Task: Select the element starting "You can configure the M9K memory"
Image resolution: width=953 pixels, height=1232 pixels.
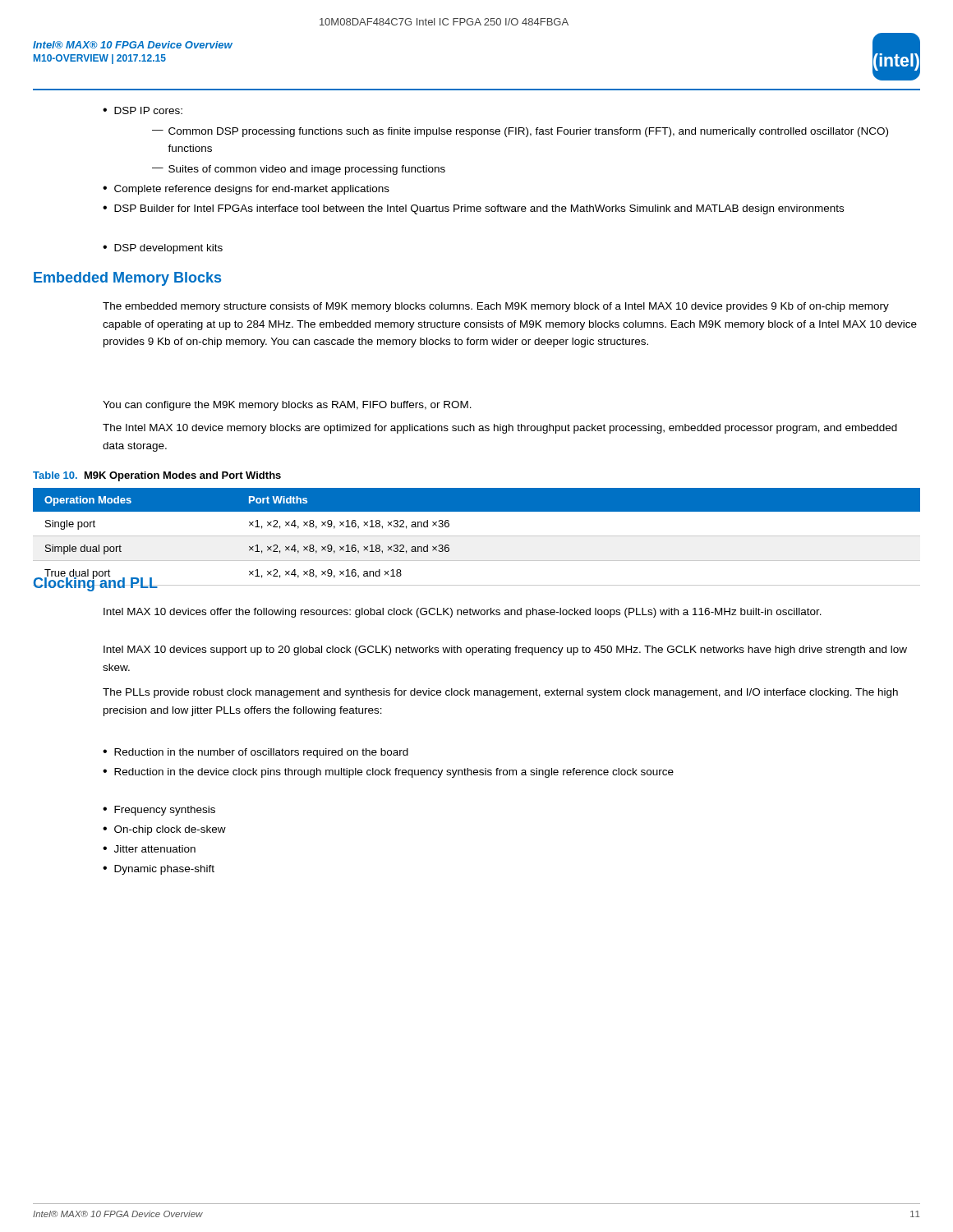Action: point(287,406)
